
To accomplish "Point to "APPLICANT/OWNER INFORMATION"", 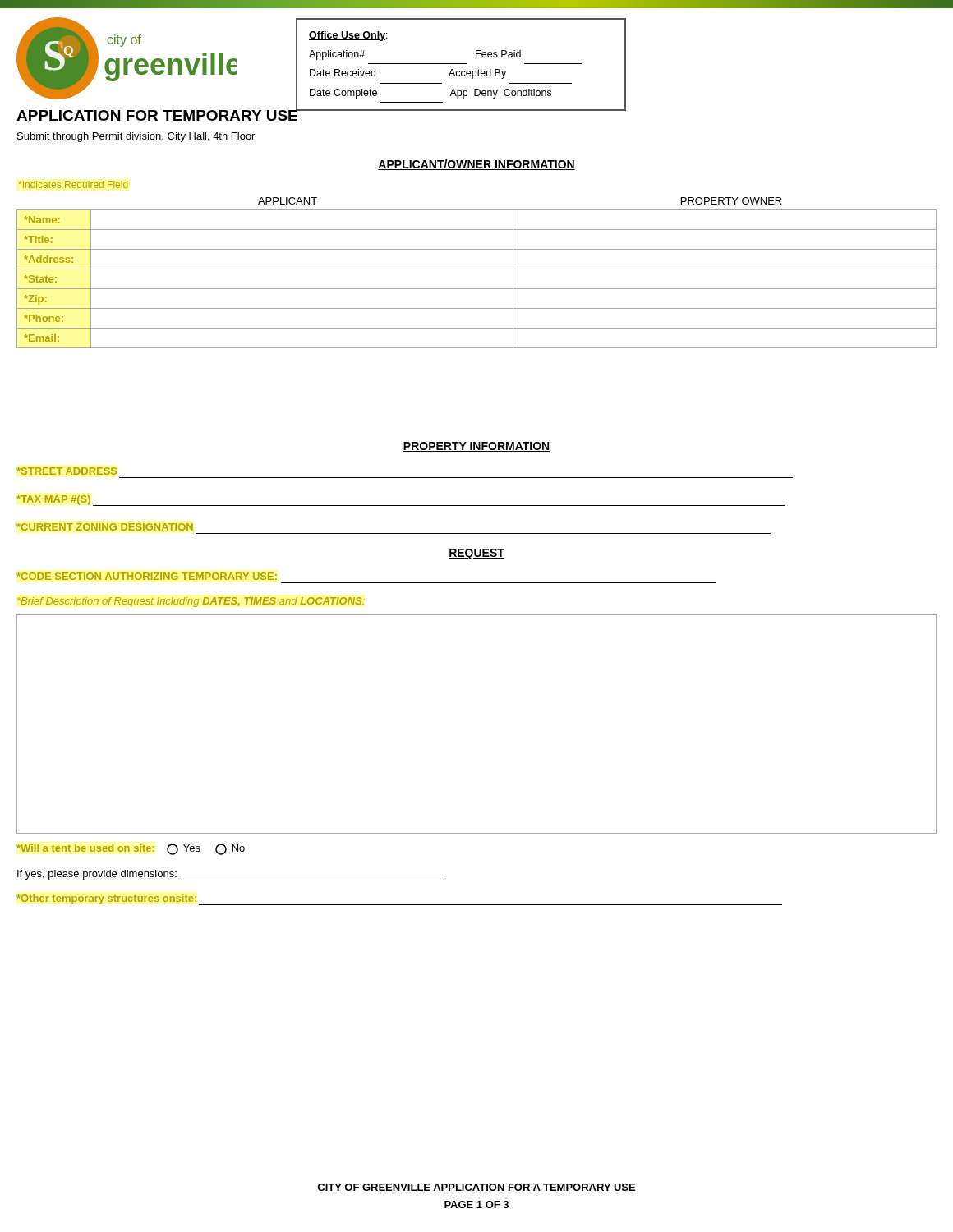I will coord(476,164).
